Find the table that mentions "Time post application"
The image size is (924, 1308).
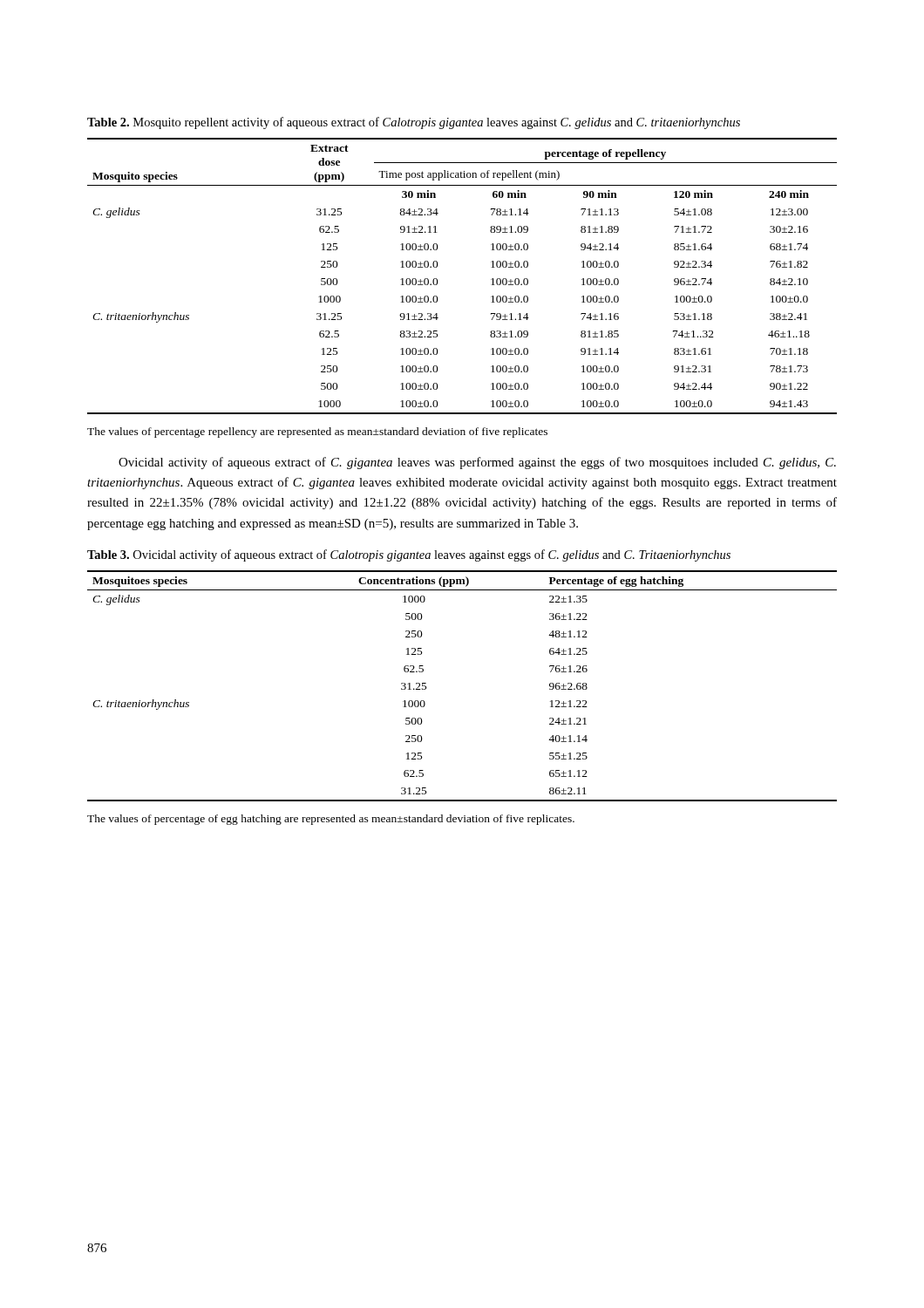[x=462, y=276]
